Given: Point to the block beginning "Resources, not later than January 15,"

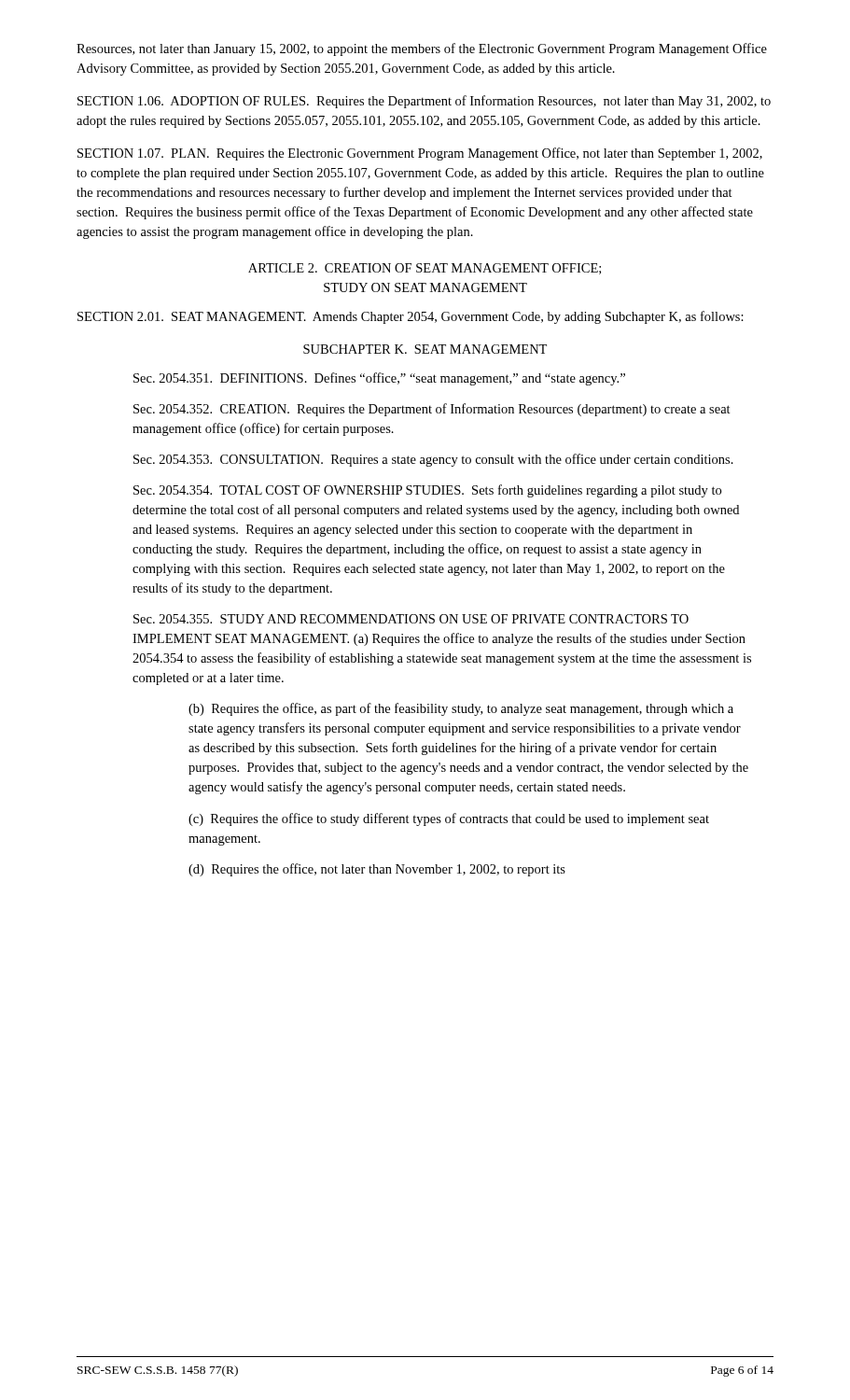Looking at the screenshot, I should 422,58.
